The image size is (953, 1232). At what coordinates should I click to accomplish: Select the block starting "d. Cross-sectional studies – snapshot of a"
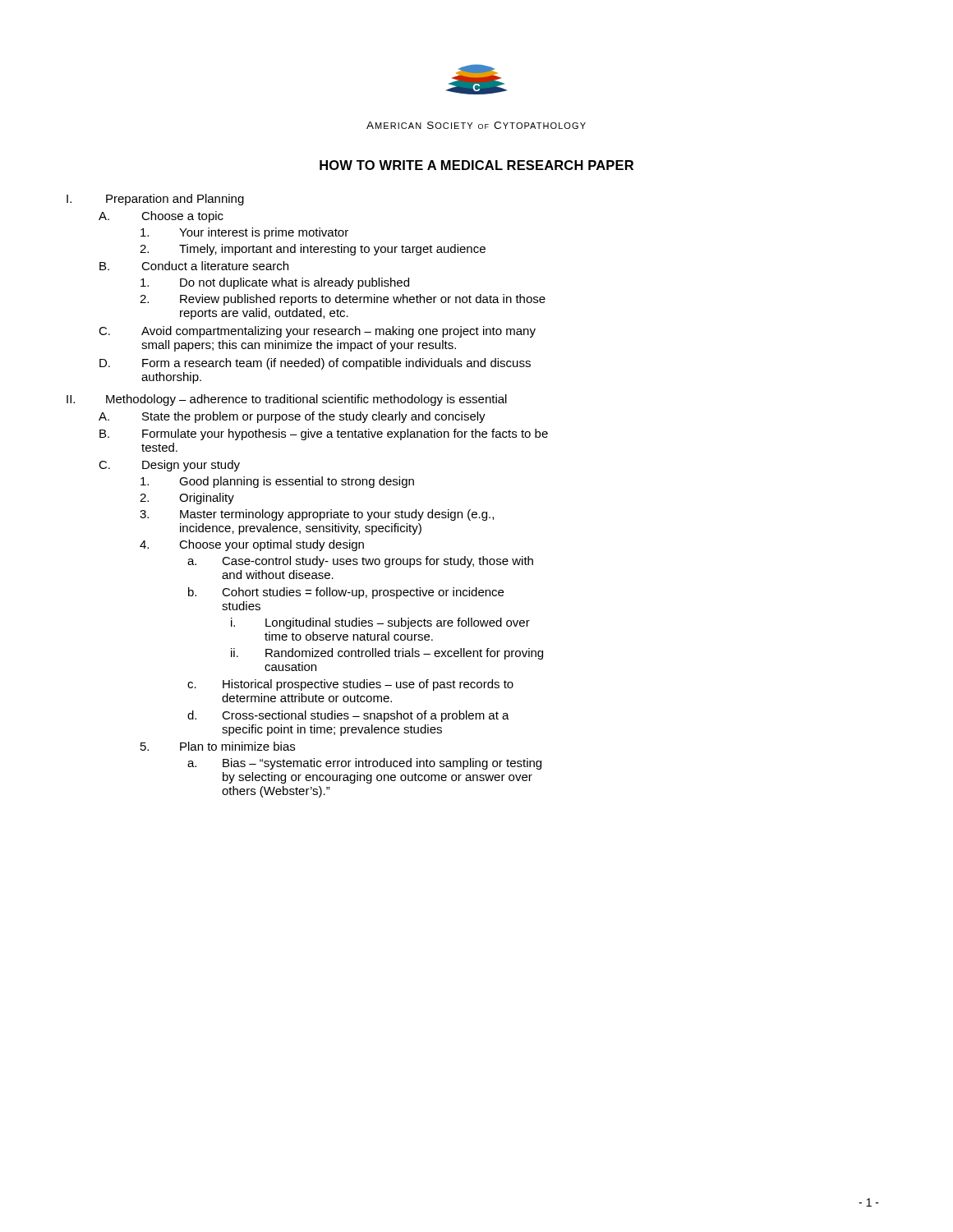coord(348,716)
